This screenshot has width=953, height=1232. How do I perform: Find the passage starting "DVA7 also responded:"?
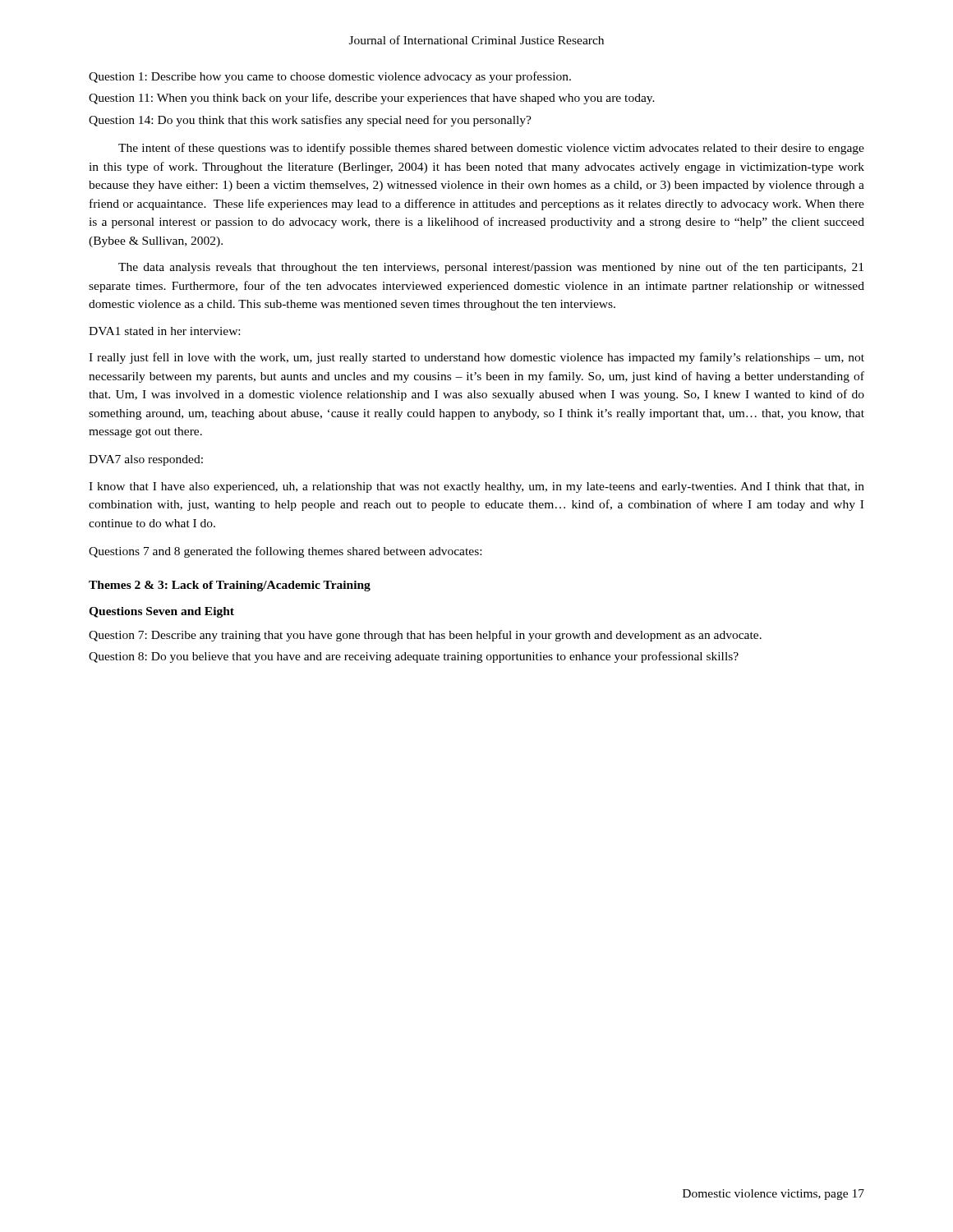146,459
